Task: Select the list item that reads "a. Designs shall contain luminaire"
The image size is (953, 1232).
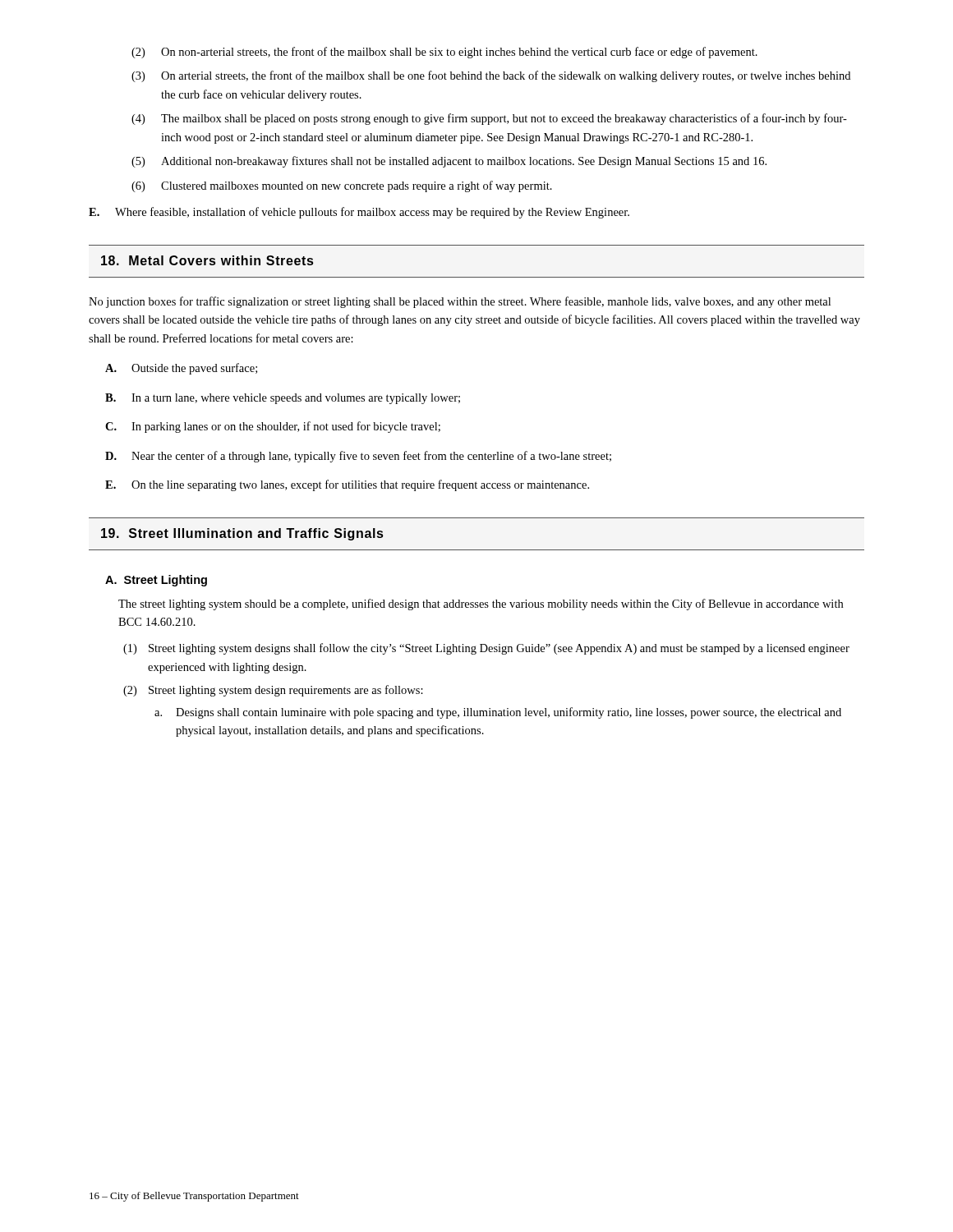Action: (x=509, y=721)
